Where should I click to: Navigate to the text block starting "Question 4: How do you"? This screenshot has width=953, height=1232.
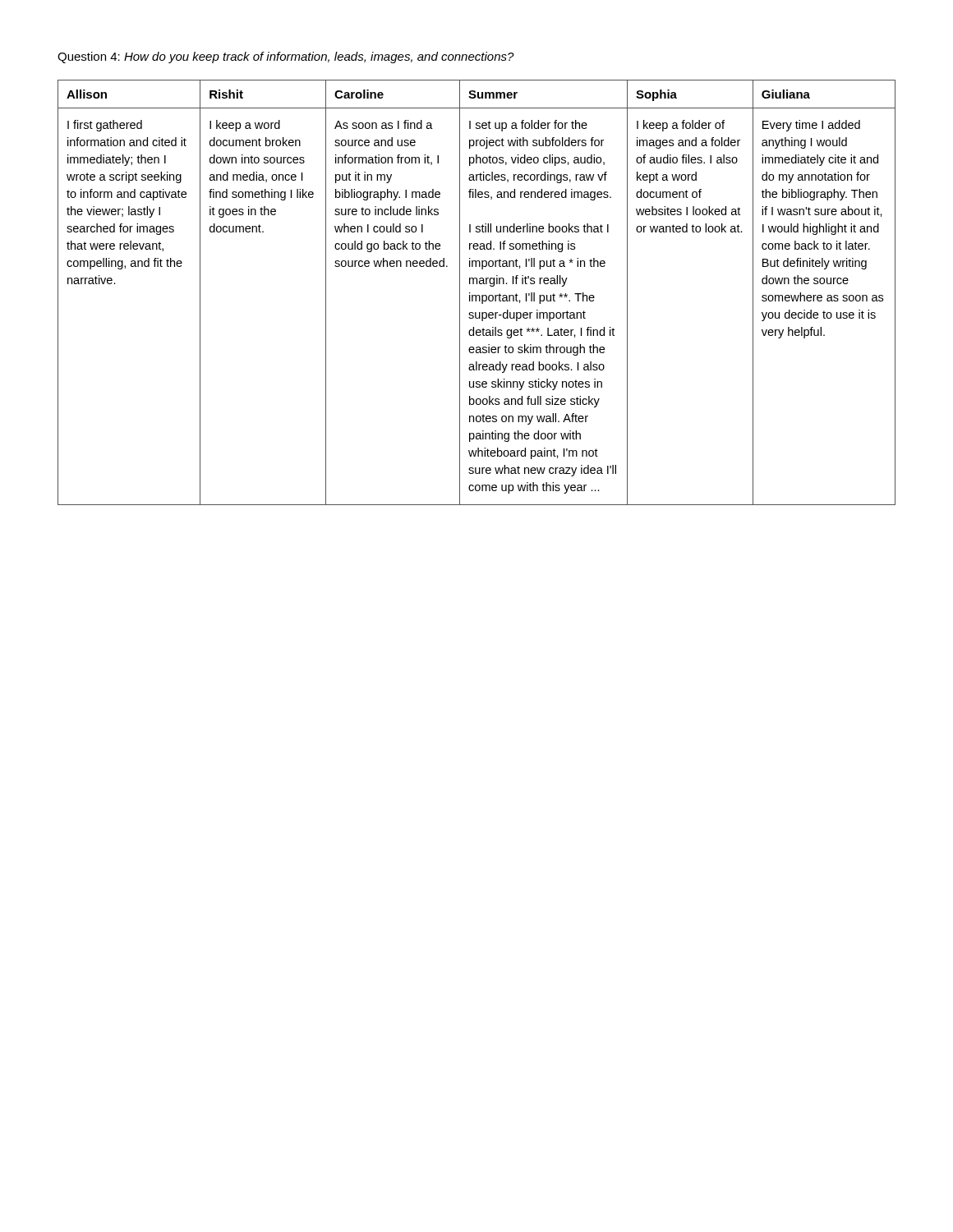286,56
